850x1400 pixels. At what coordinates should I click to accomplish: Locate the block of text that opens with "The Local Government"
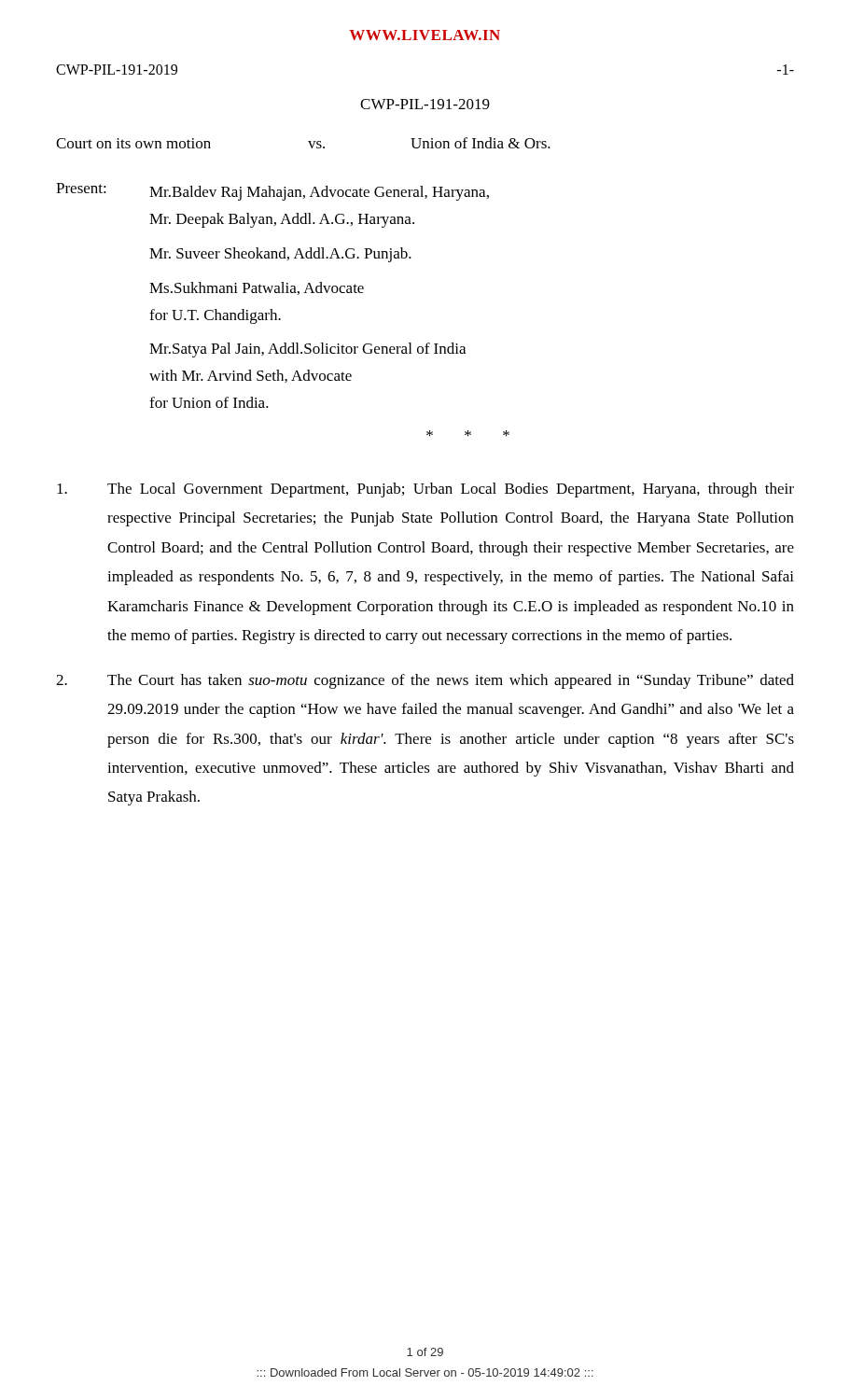point(425,562)
